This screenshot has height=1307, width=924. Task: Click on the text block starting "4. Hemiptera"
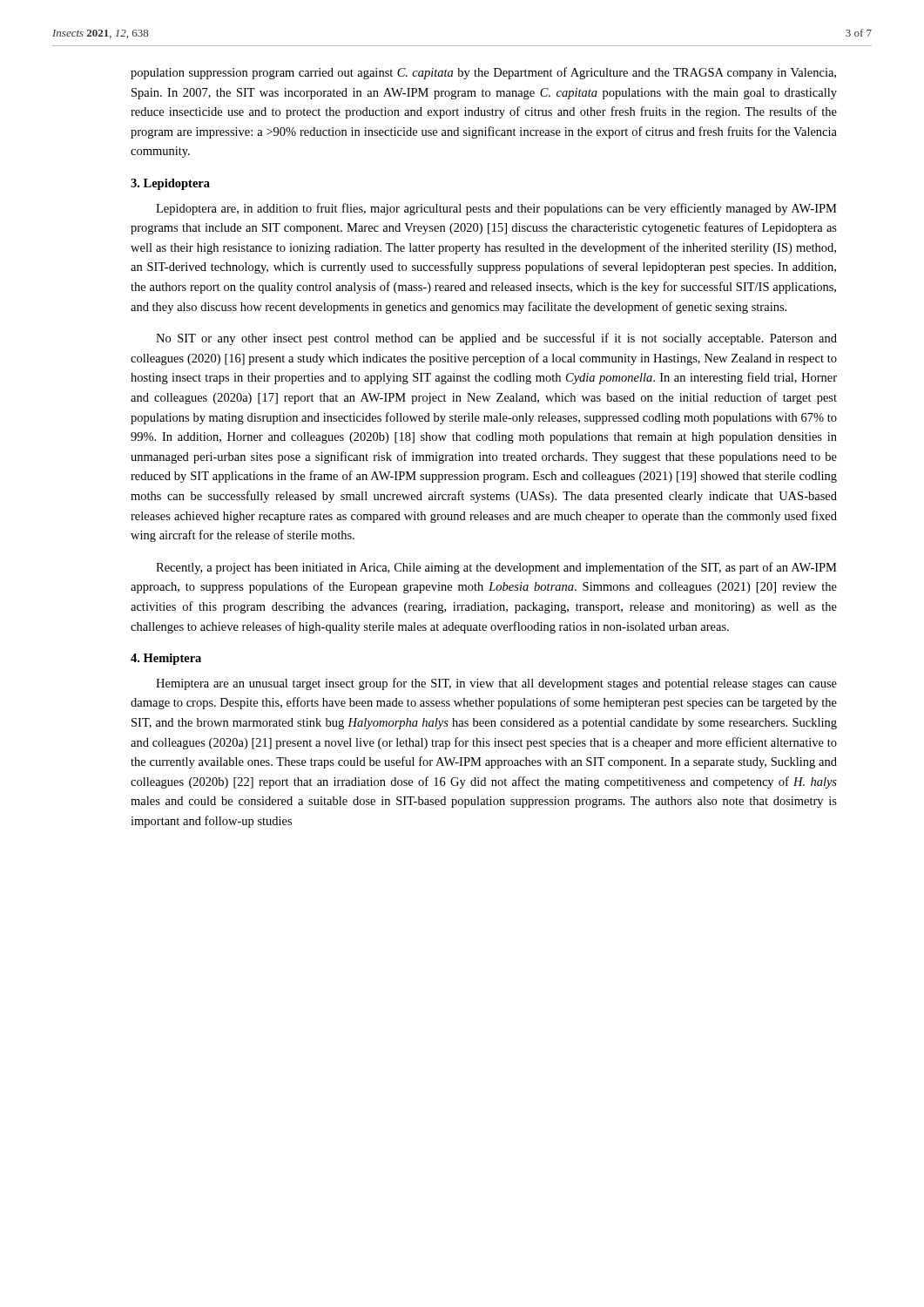[166, 658]
